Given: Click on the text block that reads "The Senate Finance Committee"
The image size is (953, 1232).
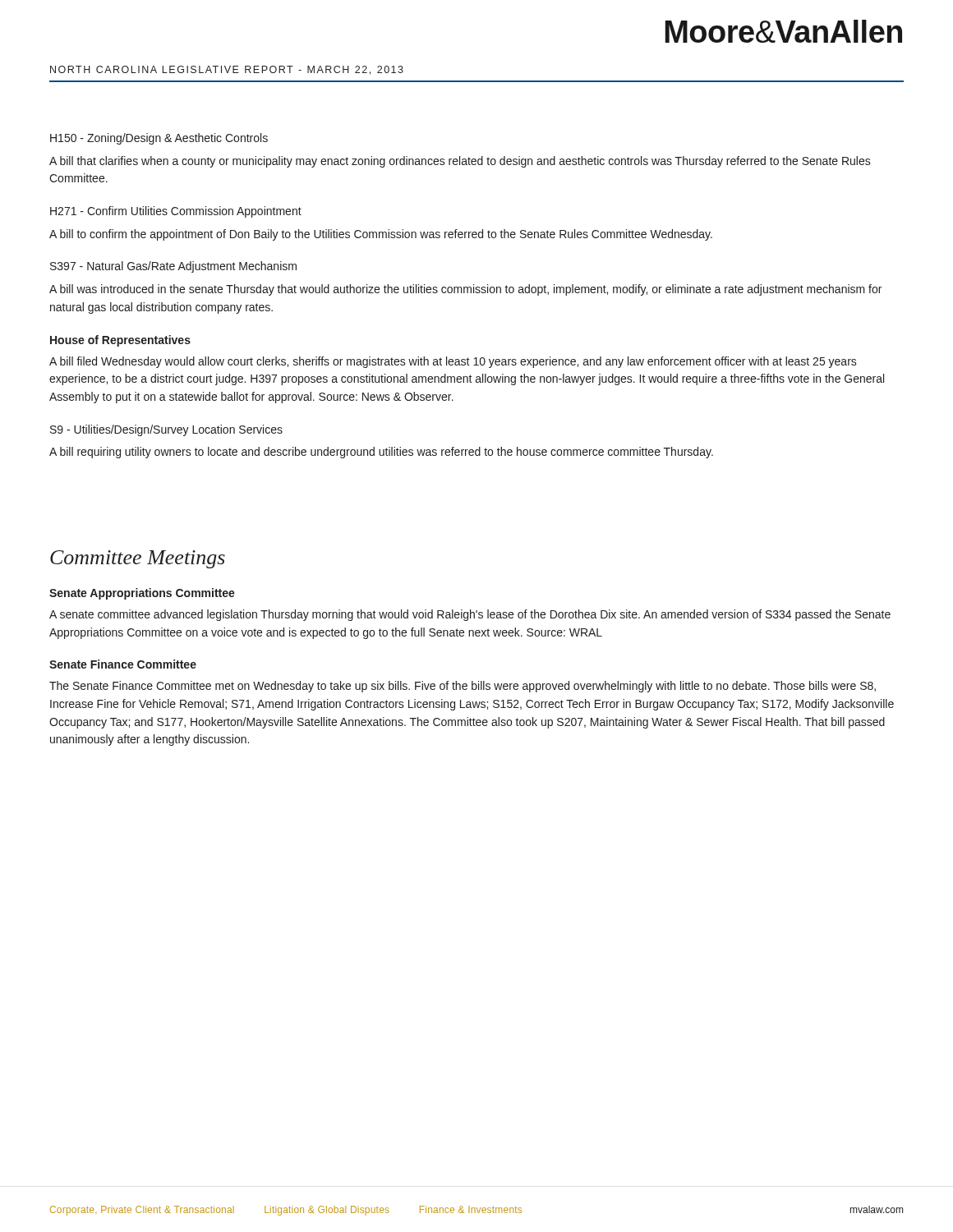Looking at the screenshot, I should (472, 713).
